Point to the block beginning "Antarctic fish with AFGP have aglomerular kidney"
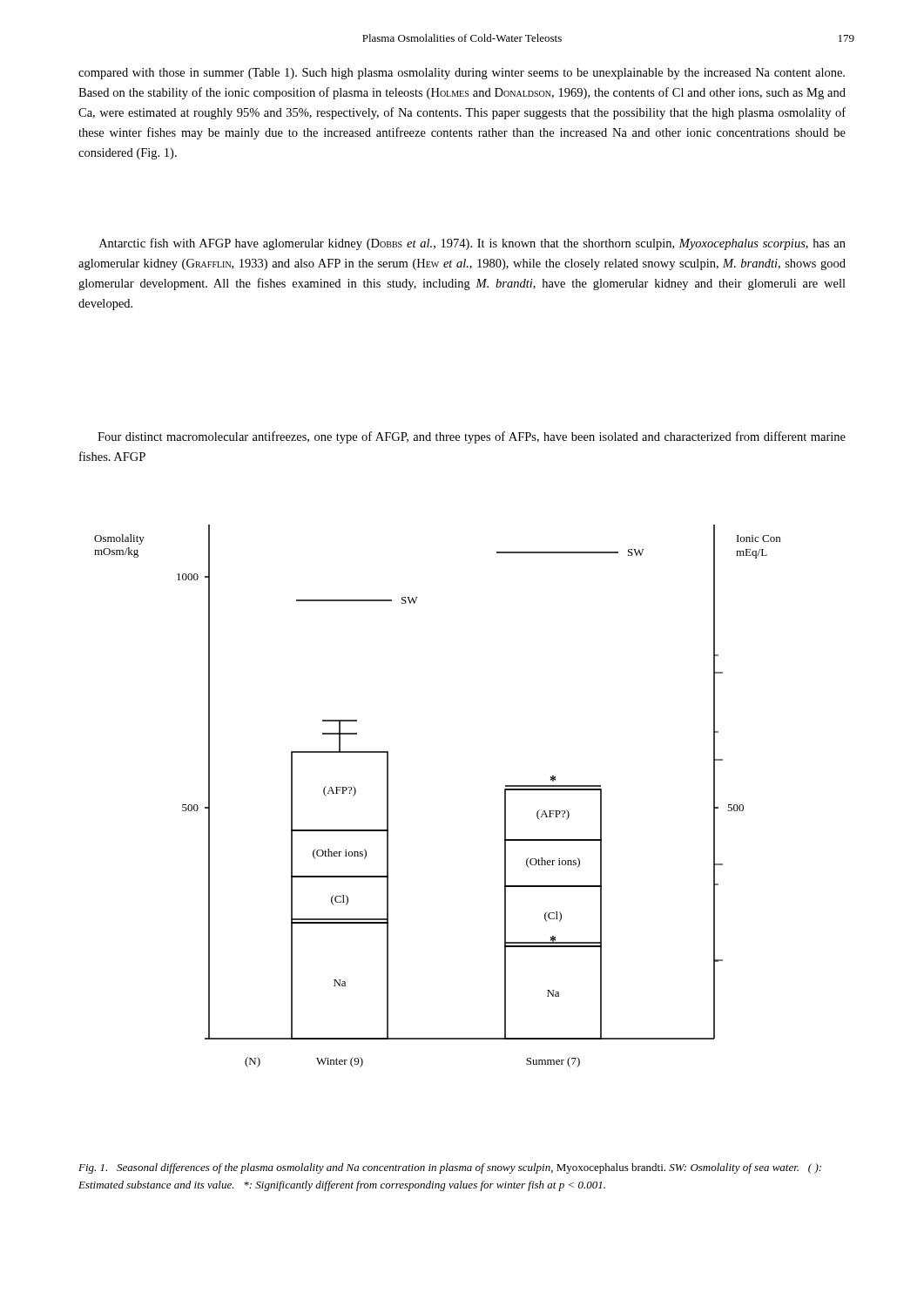Image resolution: width=924 pixels, height=1307 pixels. (462, 273)
